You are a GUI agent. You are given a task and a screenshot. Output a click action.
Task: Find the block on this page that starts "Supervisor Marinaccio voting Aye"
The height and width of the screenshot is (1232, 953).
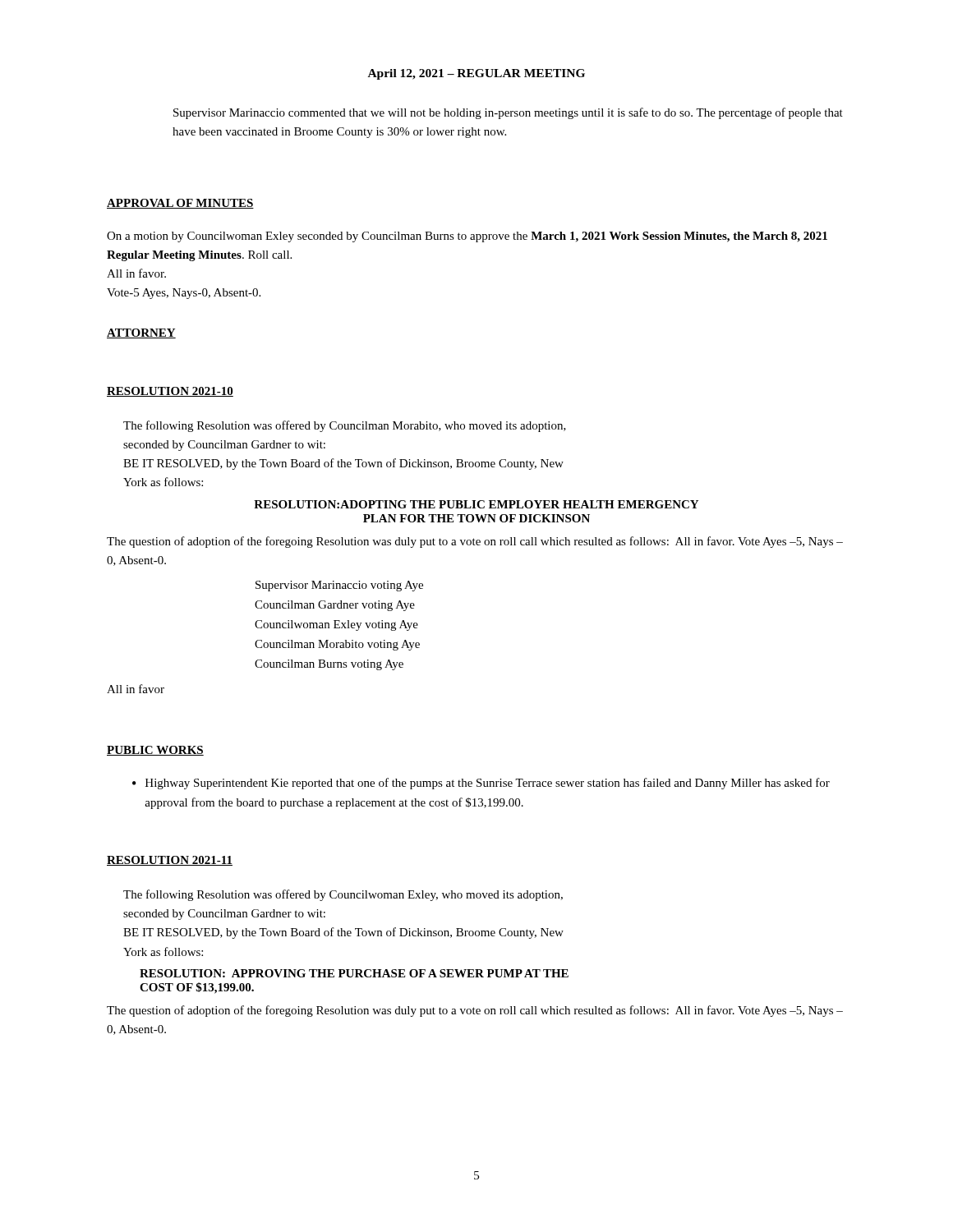339,624
